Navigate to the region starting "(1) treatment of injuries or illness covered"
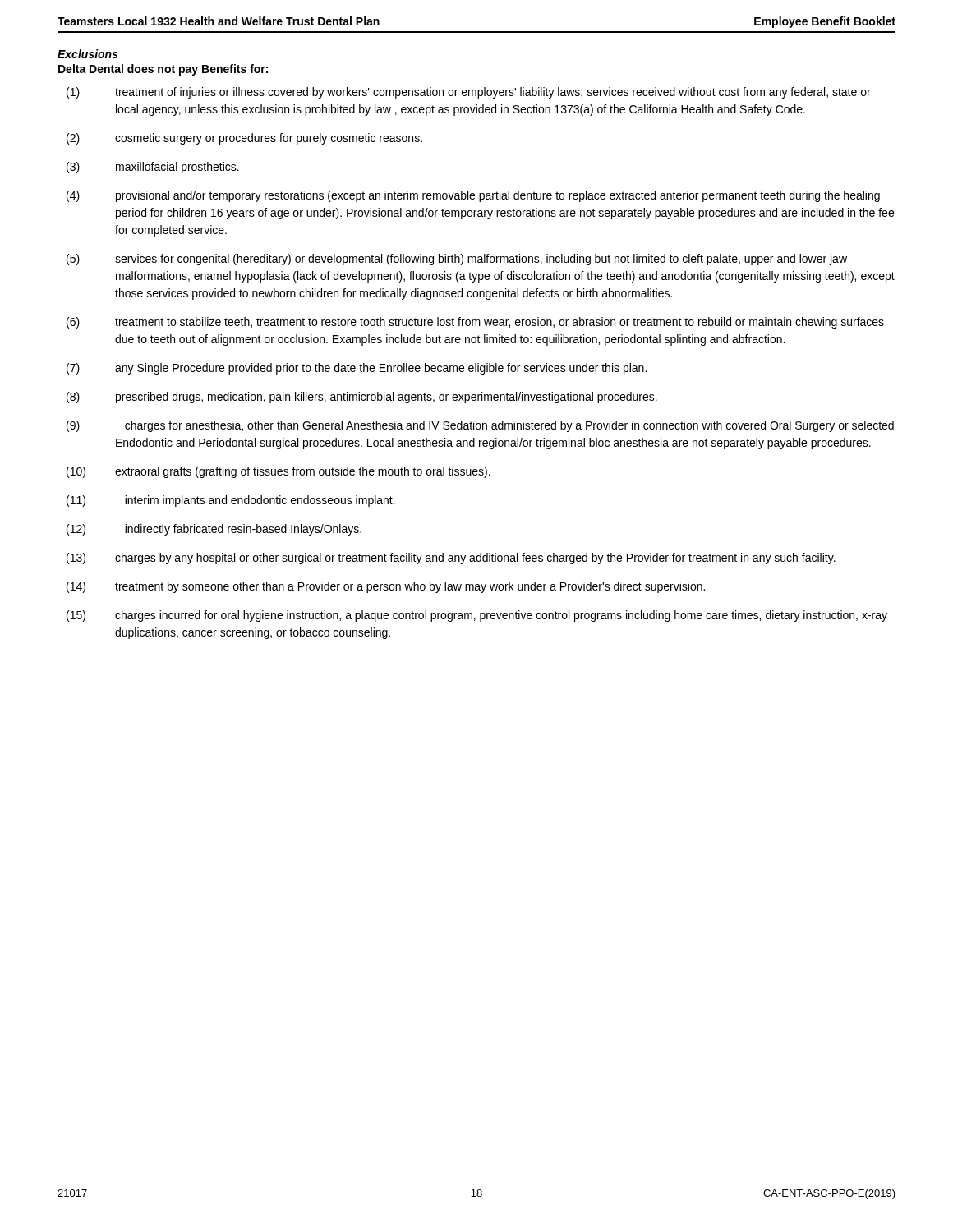 [x=476, y=101]
